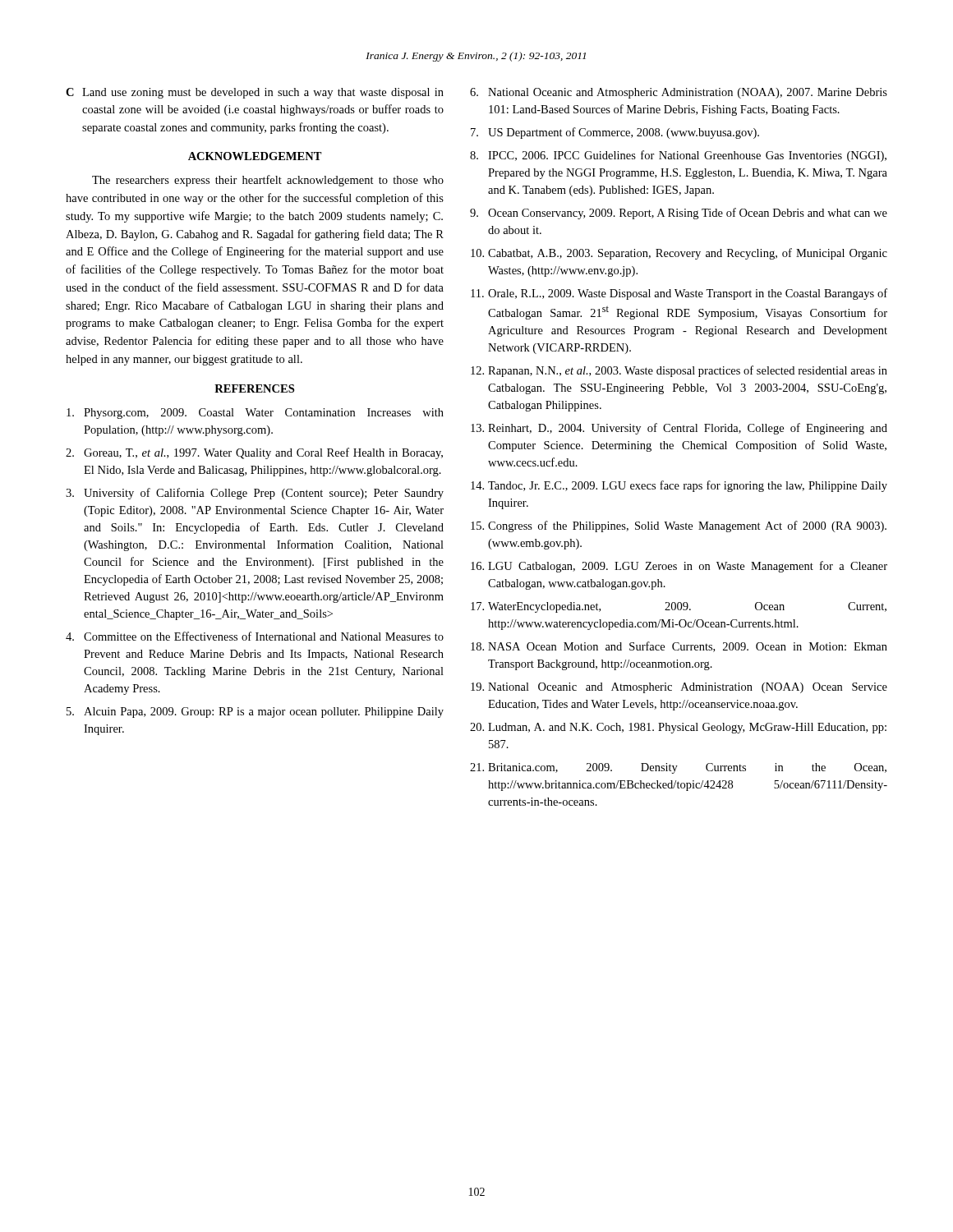
Task: Find the element starting "17. WaterEncyclopedia.net, 2009. Ocean"
Action: pyautogui.click(x=679, y=615)
